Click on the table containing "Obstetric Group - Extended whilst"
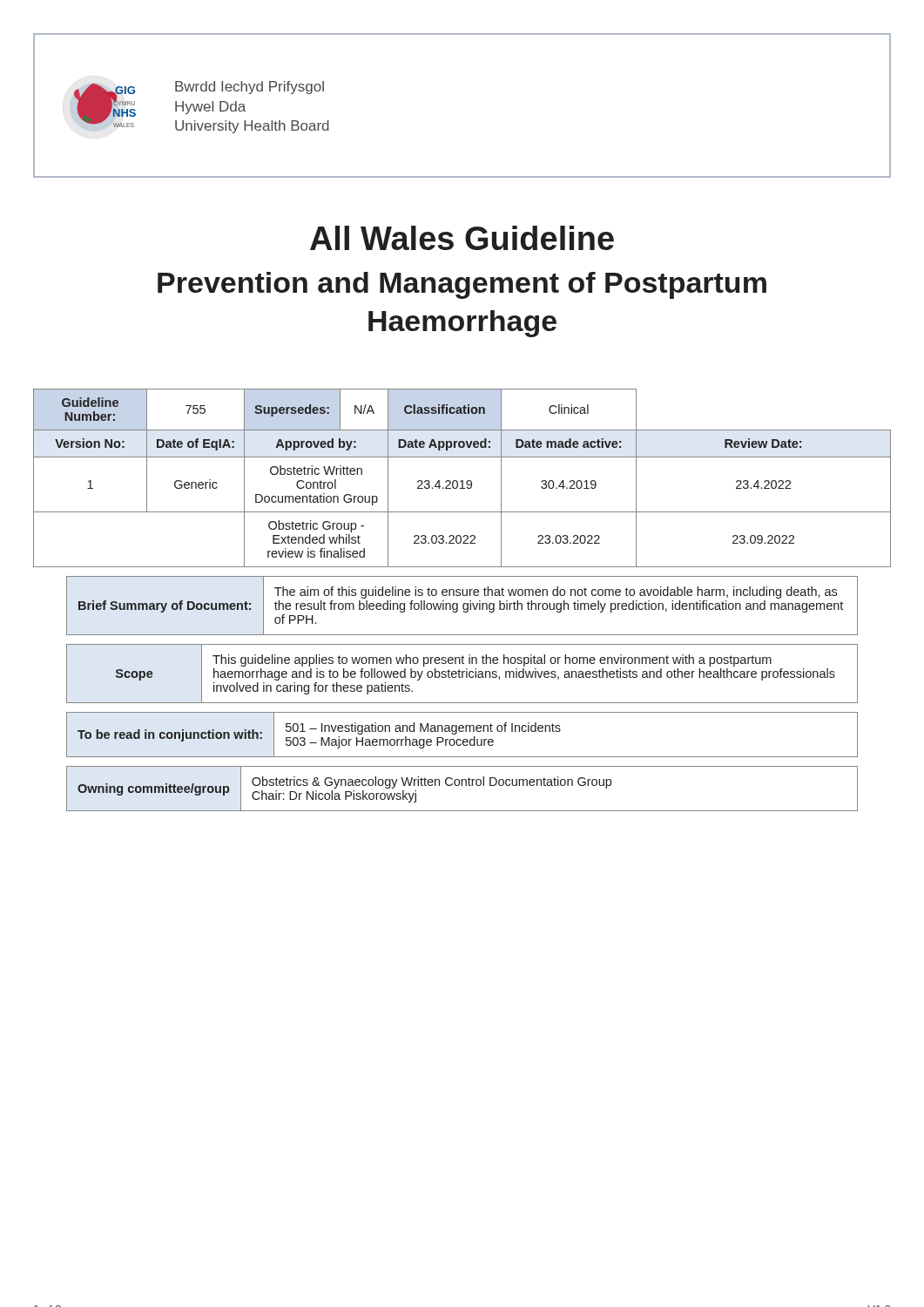Viewport: 924px width, 1307px height. point(462,478)
